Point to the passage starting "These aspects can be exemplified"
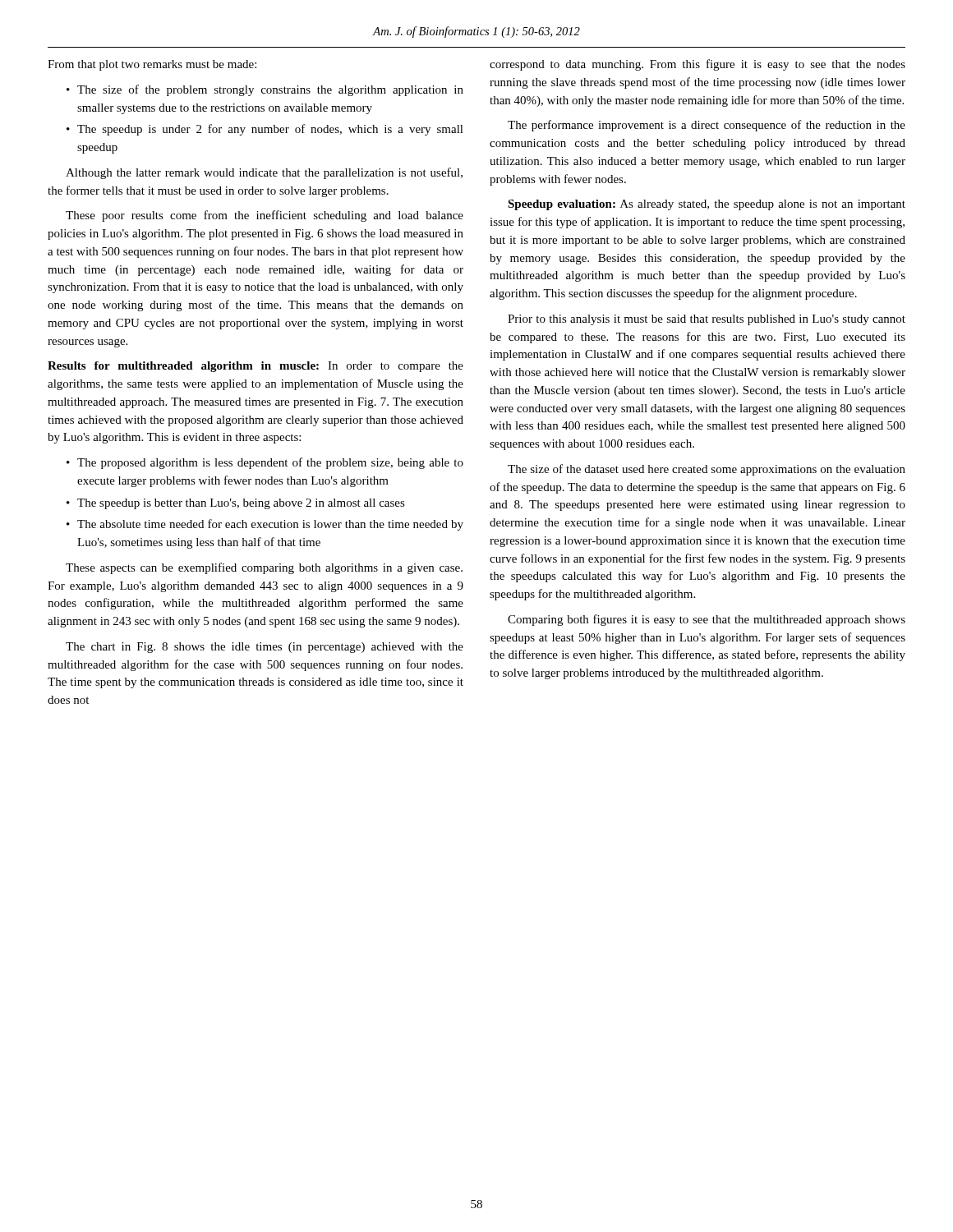Viewport: 953px width, 1232px height. click(x=255, y=594)
